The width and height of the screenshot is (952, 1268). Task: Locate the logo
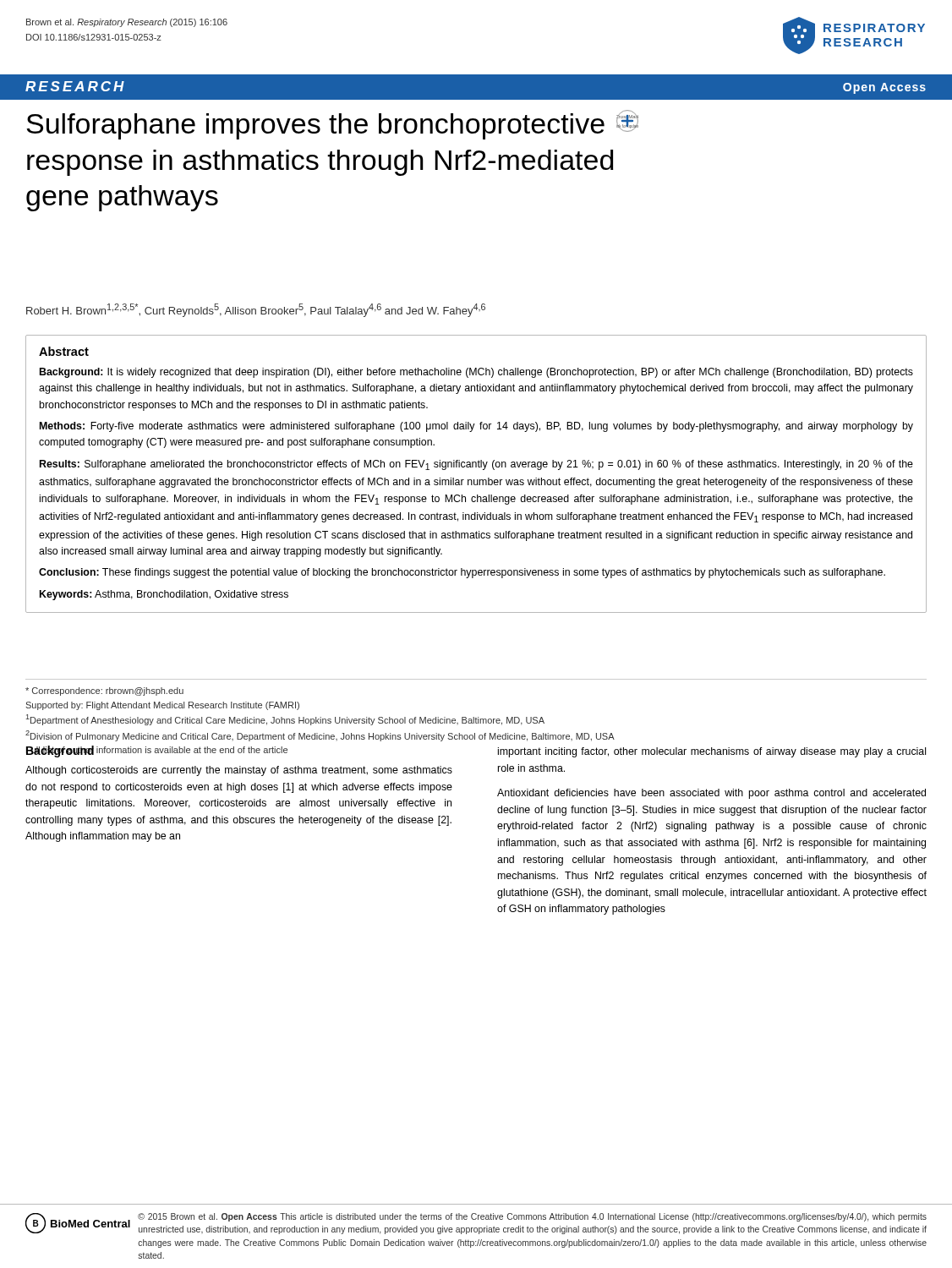[x=853, y=35]
